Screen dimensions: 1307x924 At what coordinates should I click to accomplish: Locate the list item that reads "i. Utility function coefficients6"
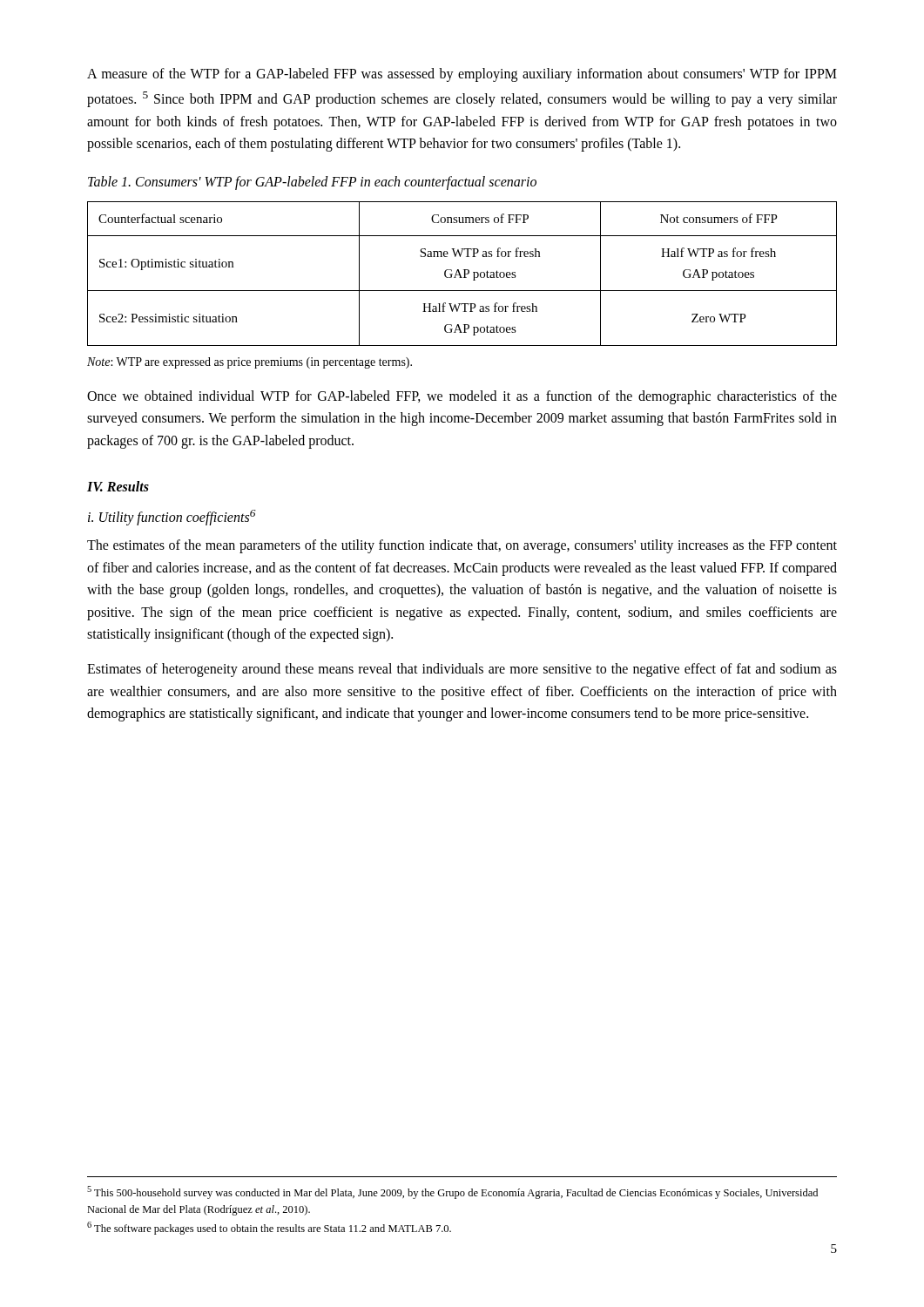click(x=171, y=516)
